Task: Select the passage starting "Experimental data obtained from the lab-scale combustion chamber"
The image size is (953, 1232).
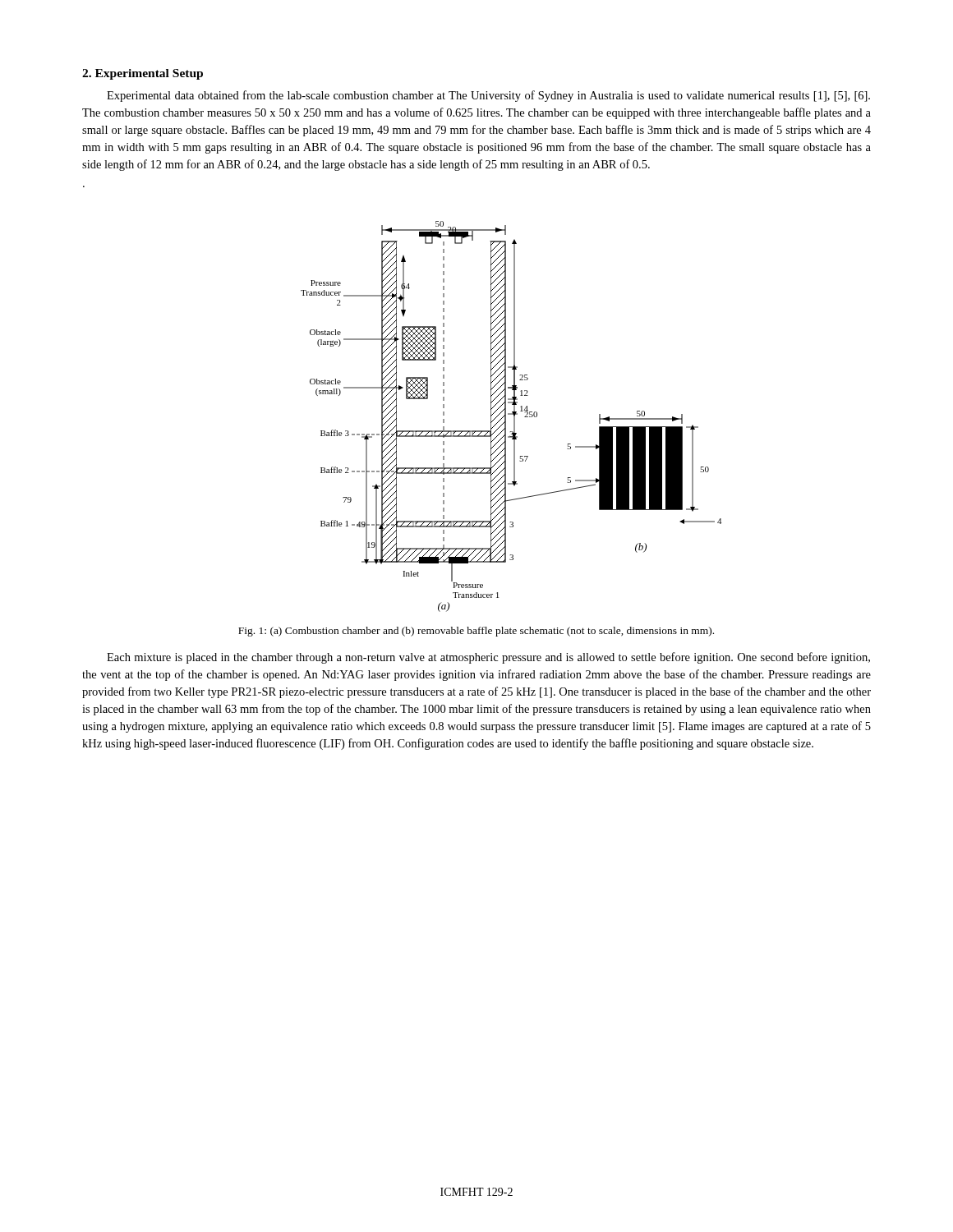Action: (476, 130)
